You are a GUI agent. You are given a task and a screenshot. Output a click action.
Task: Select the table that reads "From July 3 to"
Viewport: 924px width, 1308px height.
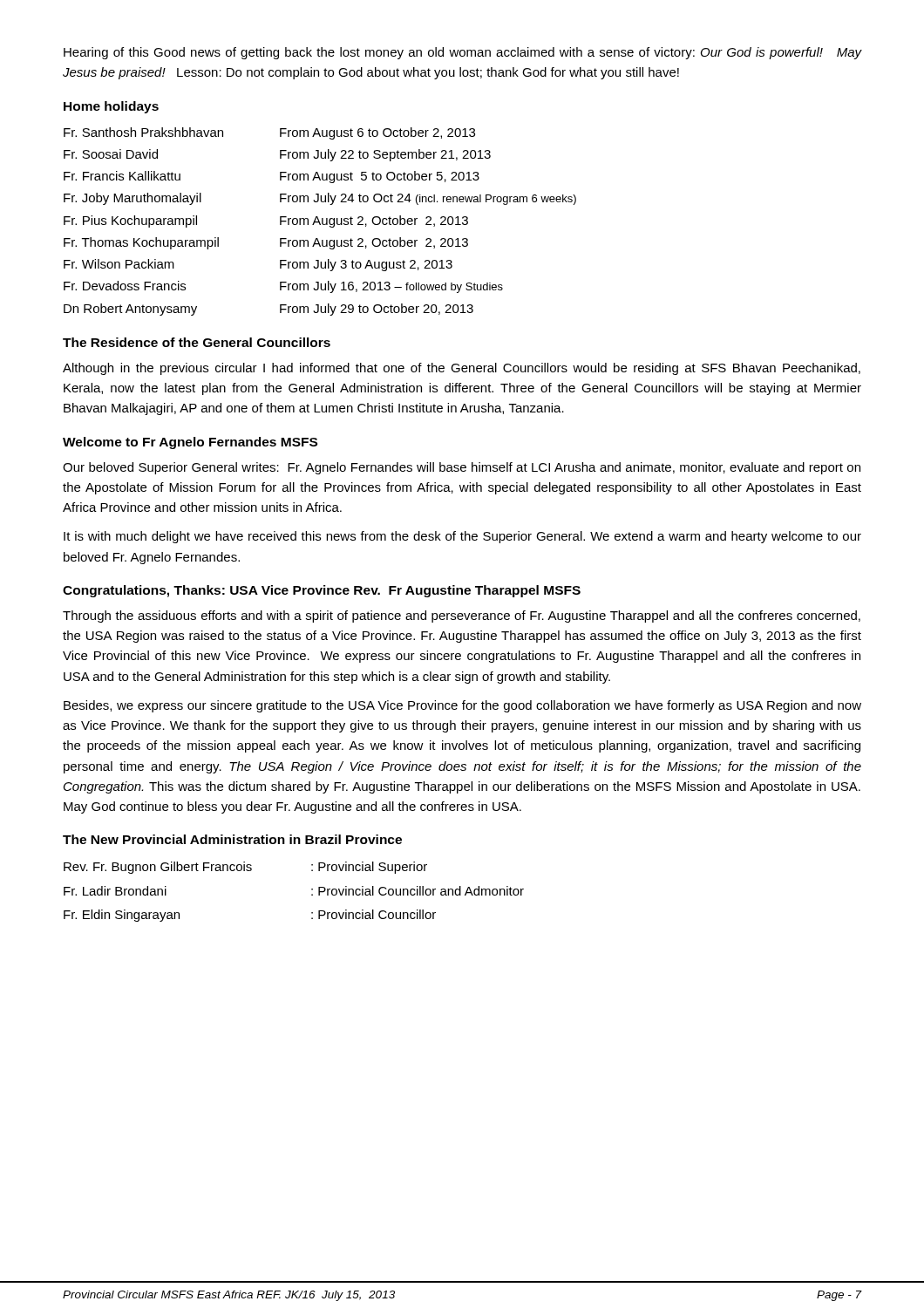pos(462,220)
